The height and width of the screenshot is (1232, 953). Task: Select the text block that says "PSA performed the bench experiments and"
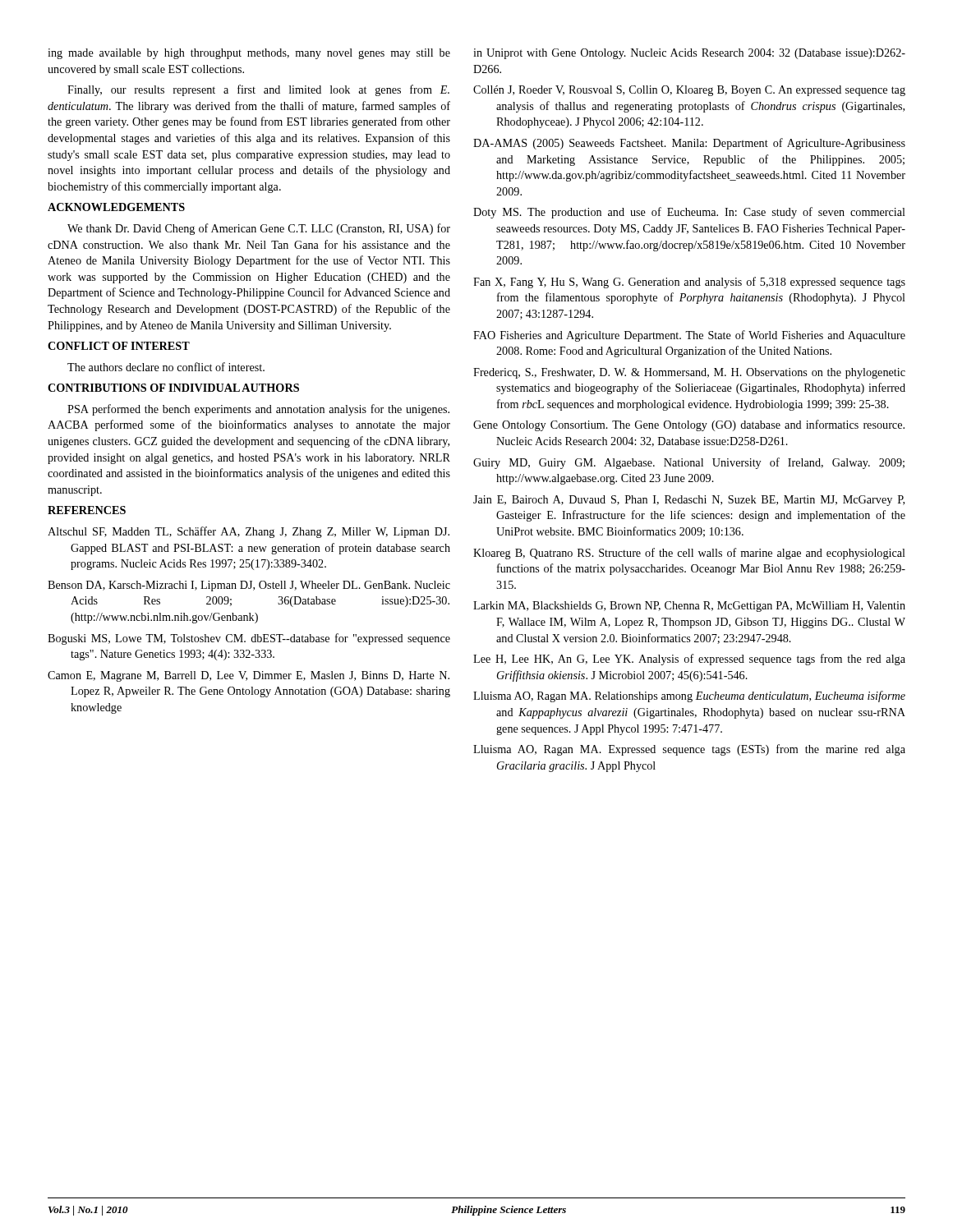pyautogui.click(x=249, y=450)
